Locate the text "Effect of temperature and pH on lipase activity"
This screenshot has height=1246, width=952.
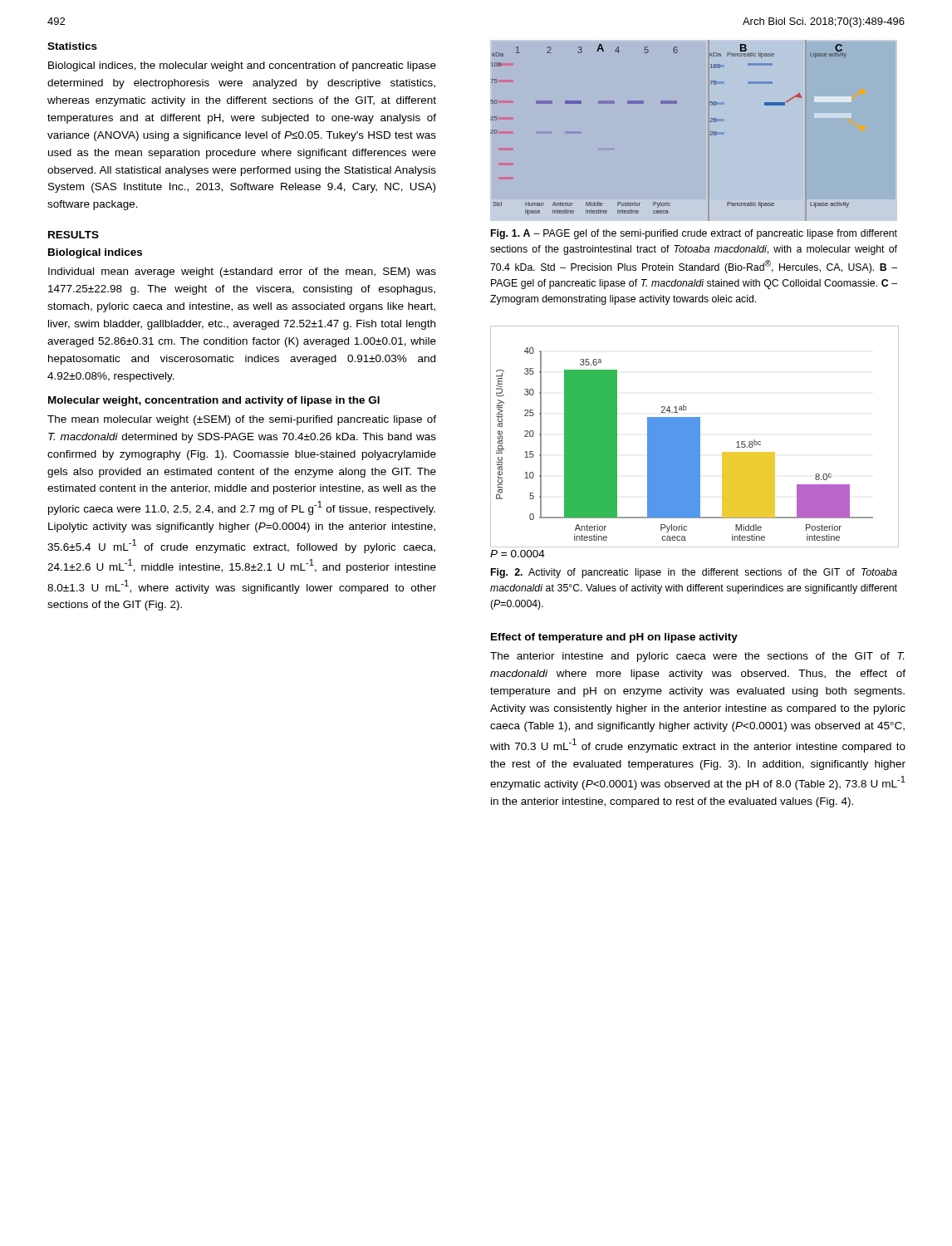[614, 637]
